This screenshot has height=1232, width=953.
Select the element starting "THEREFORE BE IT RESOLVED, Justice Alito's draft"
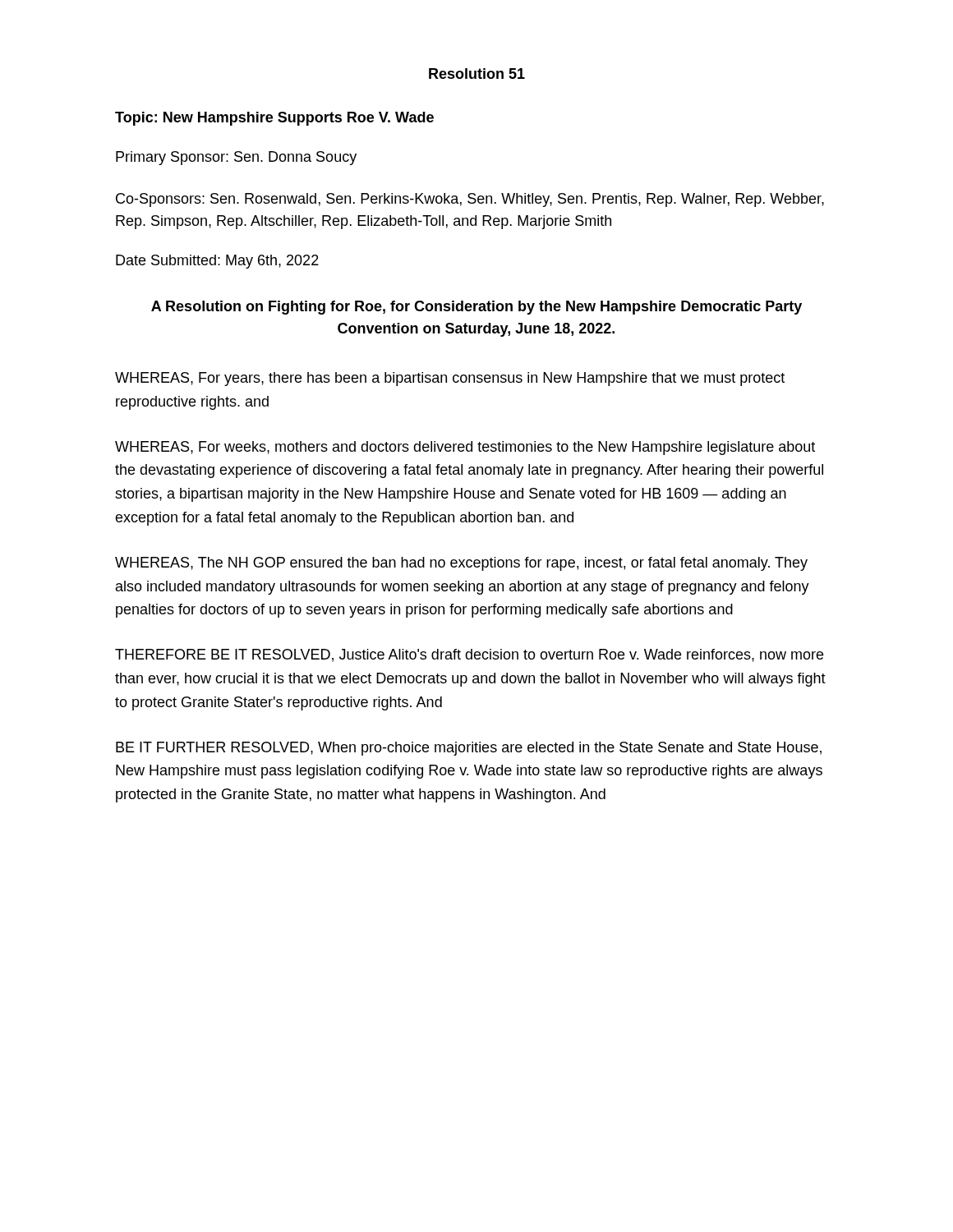[470, 678]
